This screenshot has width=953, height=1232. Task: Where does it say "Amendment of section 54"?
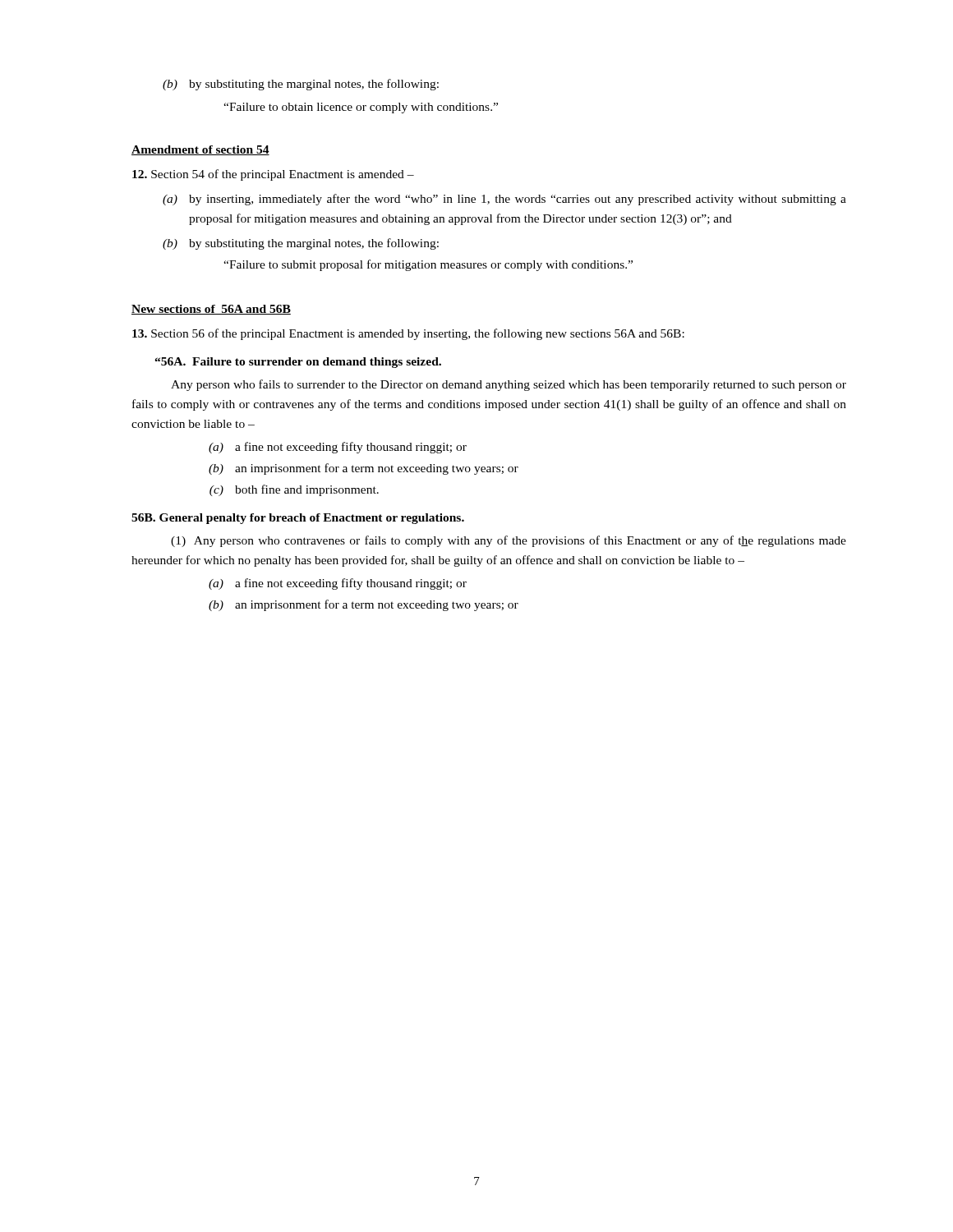click(200, 149)
